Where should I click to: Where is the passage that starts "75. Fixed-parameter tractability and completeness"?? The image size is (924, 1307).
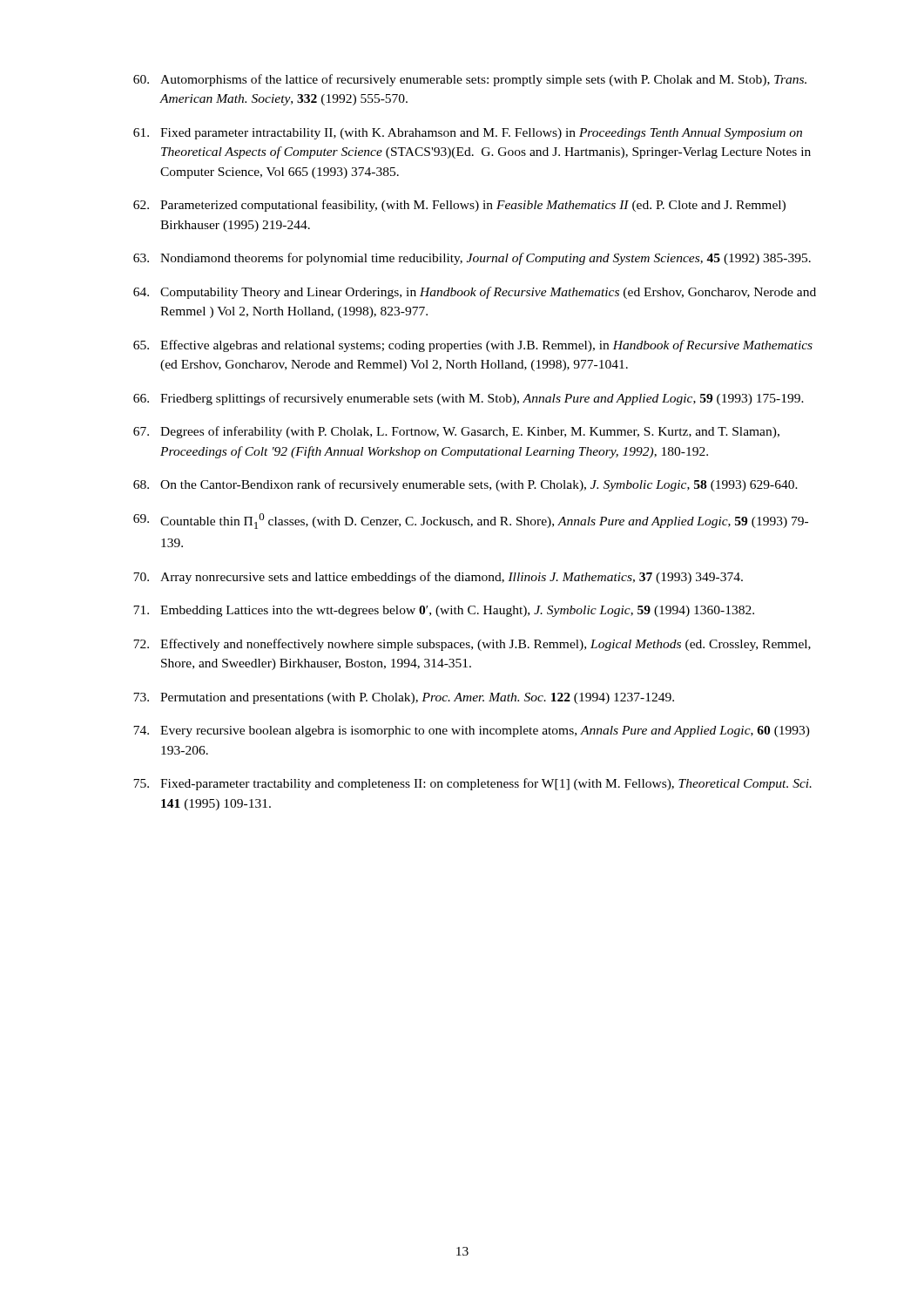[x=462, y=794]
